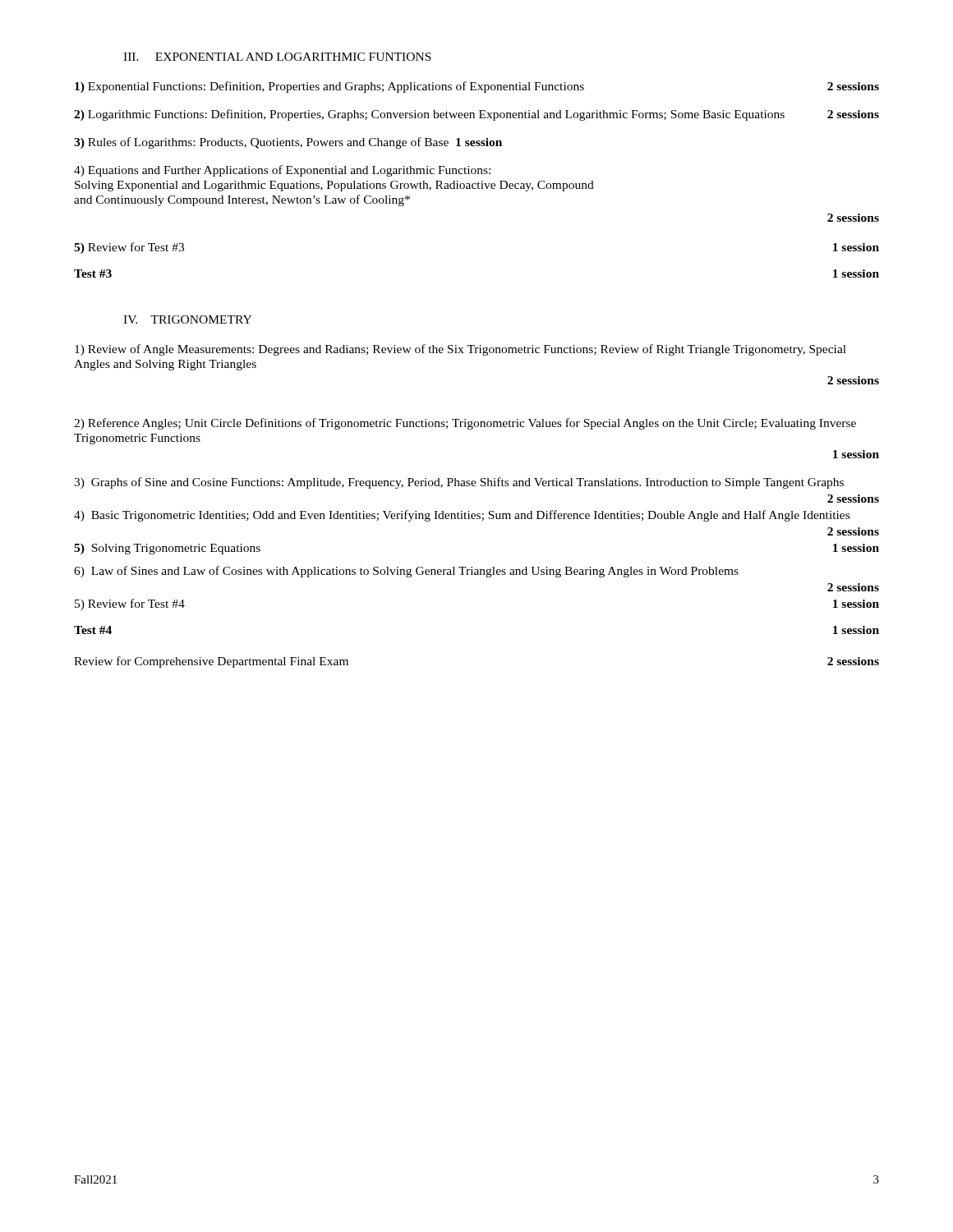The width and height of the screenshot is (953, 1232).
Task: Find the region starting "4) Basic Trigonometric Identities; Odd and Even Identities;"
Action: click(x=476, y=523)
